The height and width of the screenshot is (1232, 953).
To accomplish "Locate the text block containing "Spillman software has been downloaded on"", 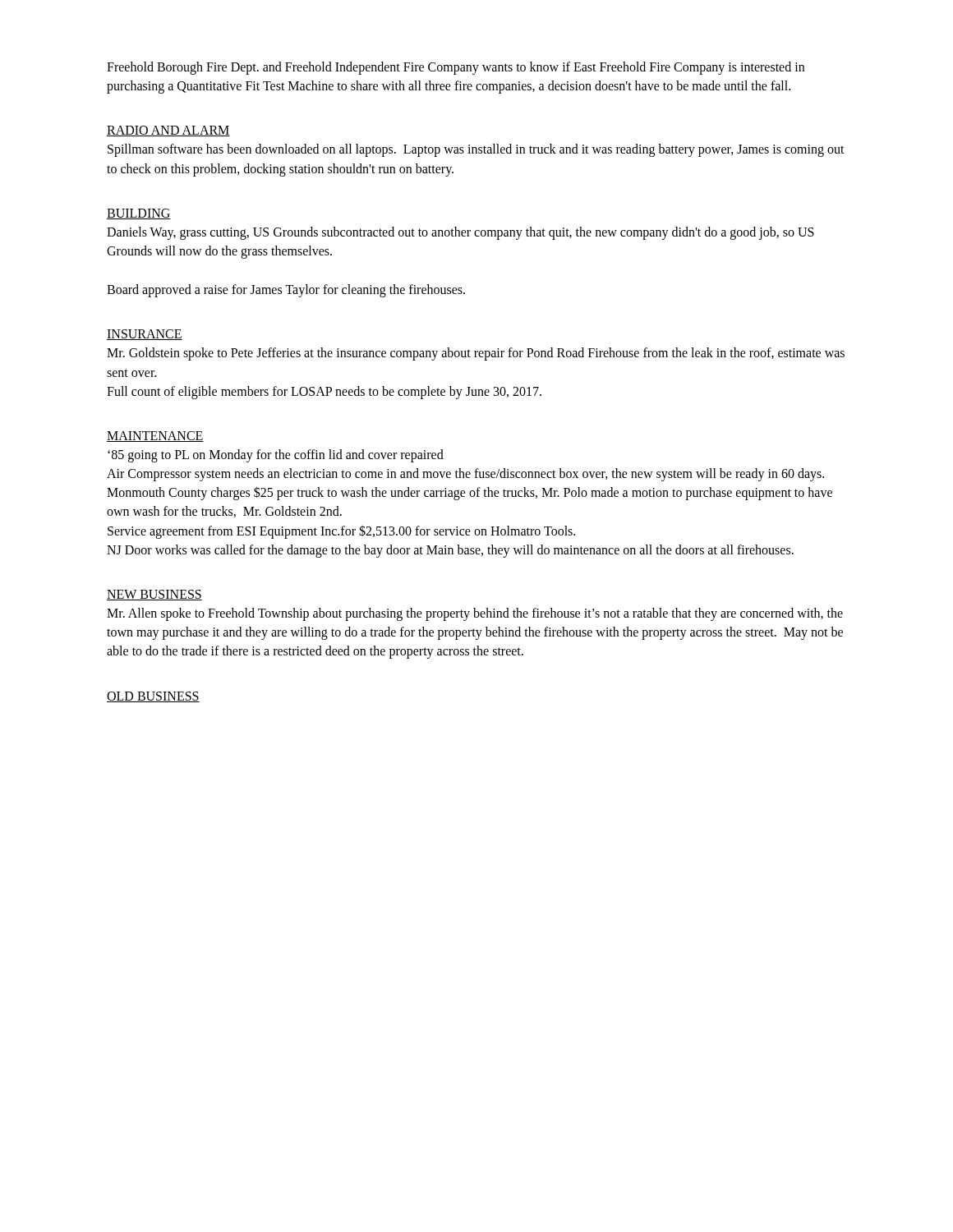I will coord(475,159).
